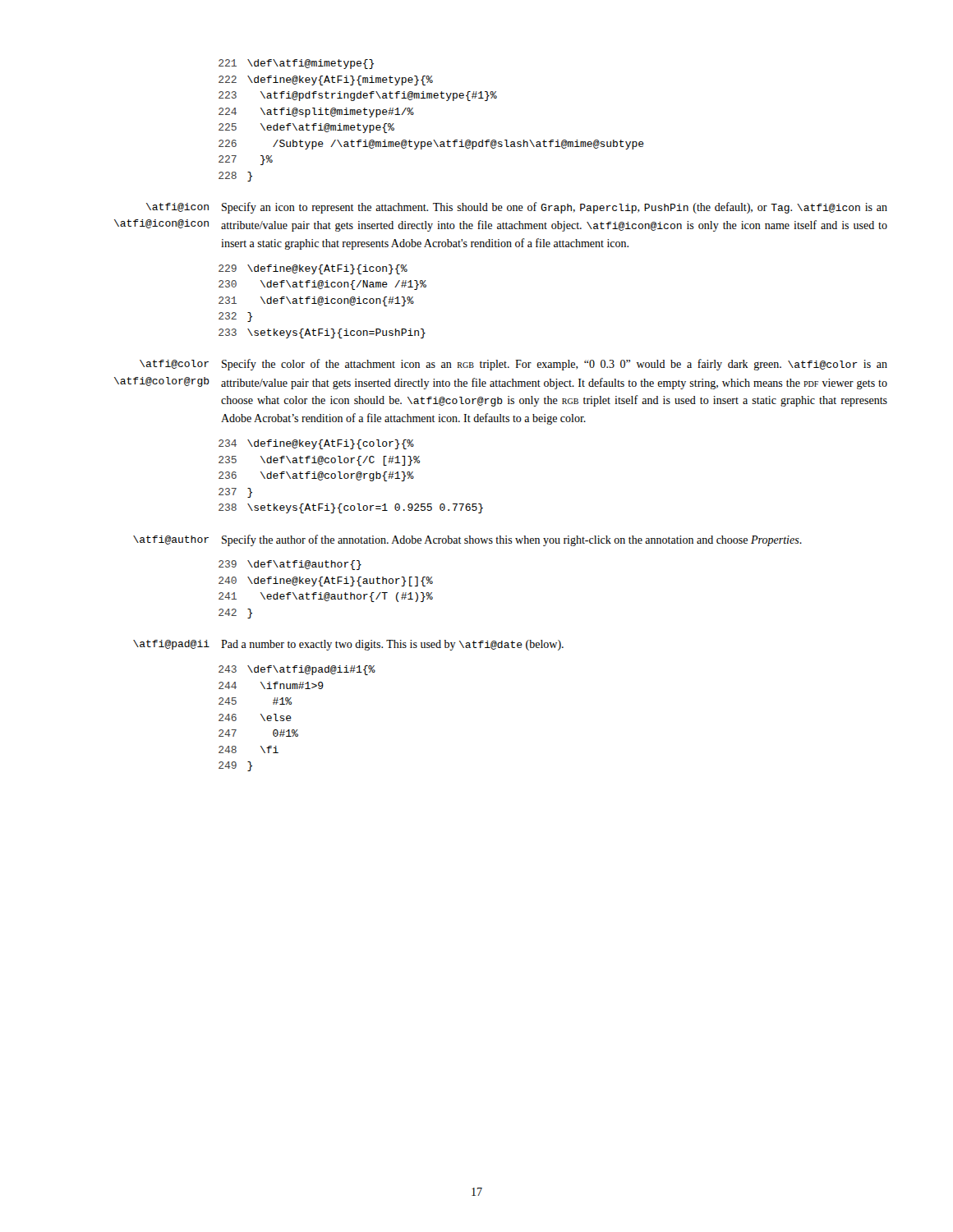Select the text block that reads "\atfi@author Specify the author"
953x1232 pixels.
pyautogui.click(x=476, y=540)
